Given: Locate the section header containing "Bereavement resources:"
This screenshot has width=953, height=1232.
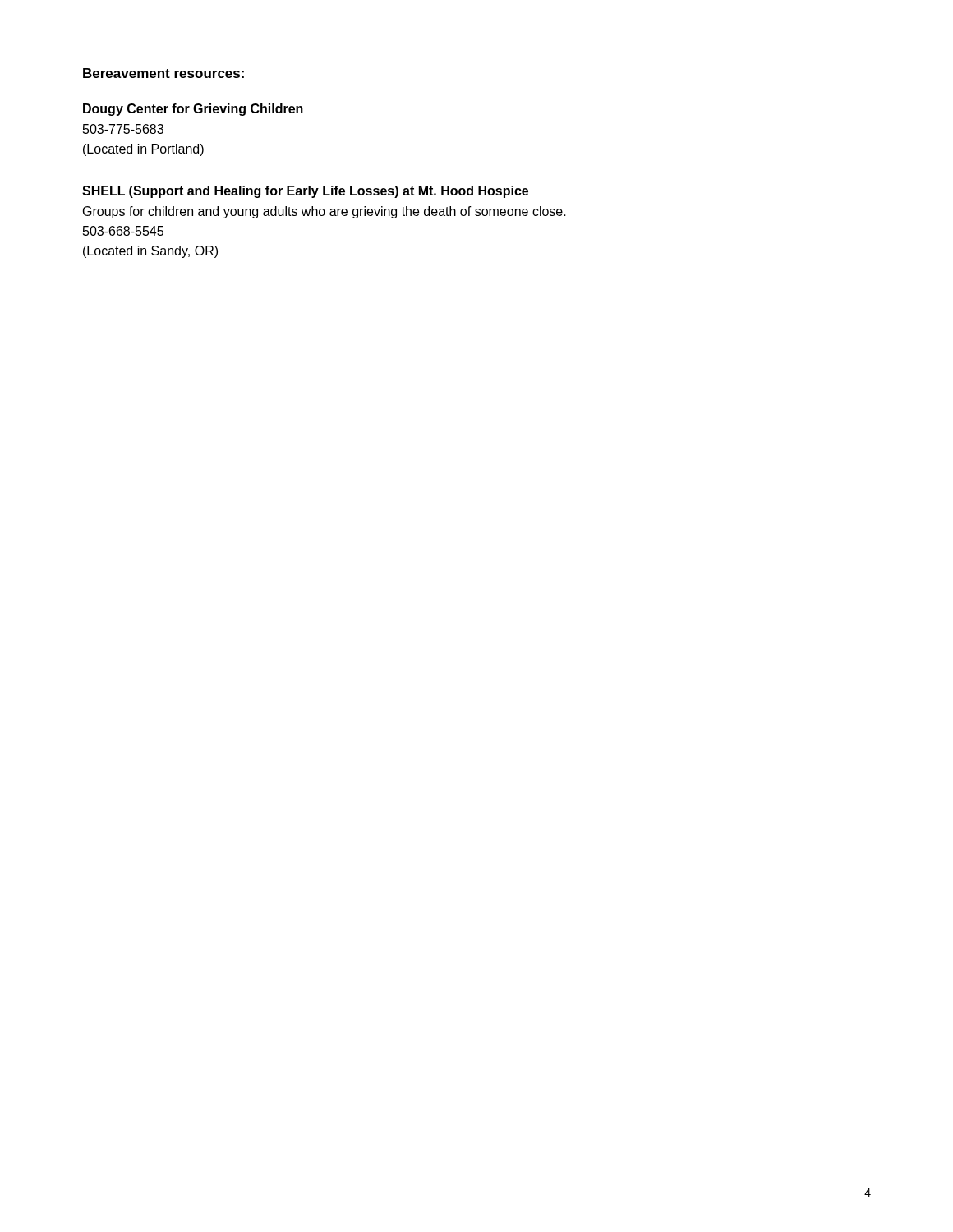Looking at the screenshot, I should pos(164,73).
